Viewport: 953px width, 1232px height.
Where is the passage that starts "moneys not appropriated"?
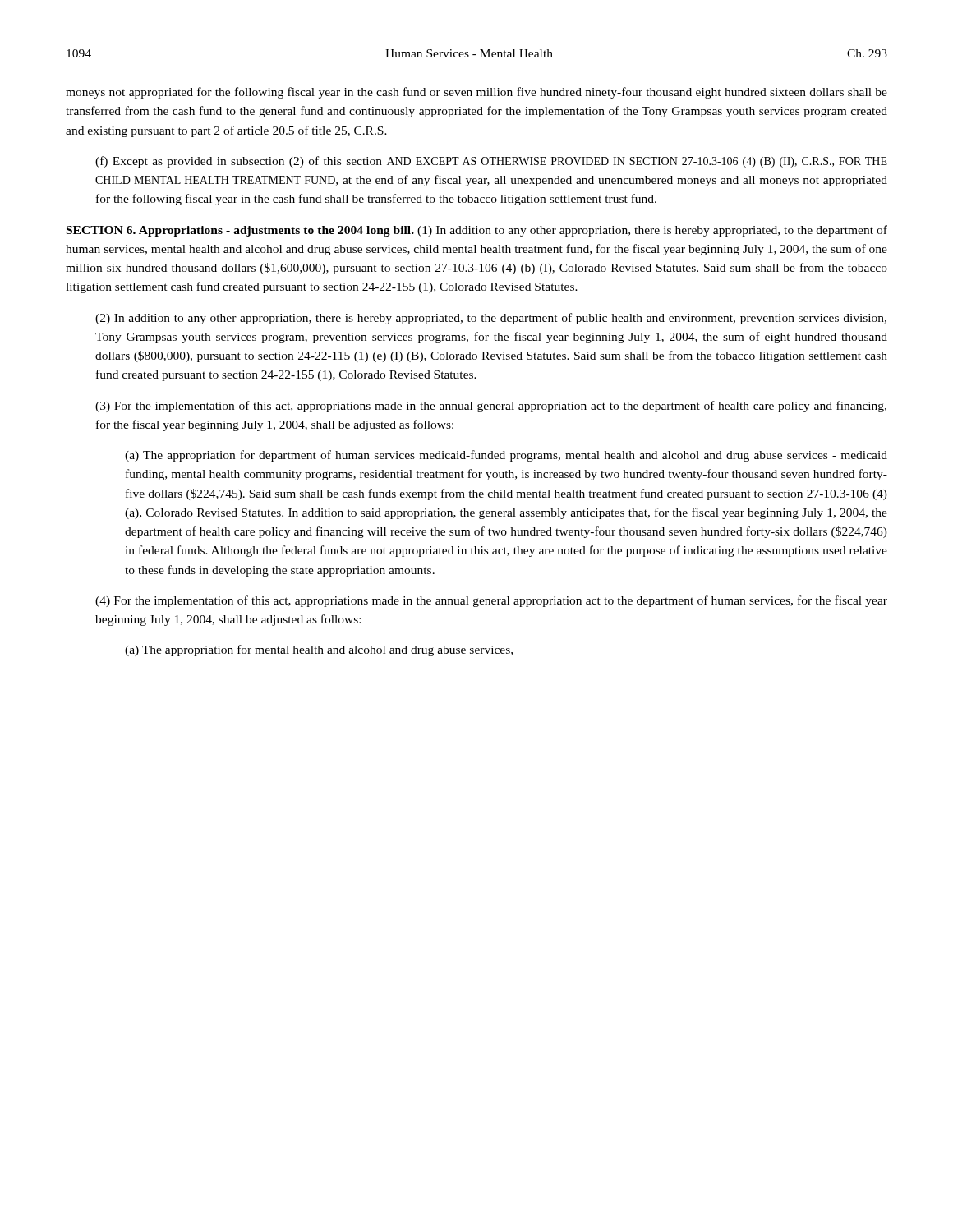476,111
